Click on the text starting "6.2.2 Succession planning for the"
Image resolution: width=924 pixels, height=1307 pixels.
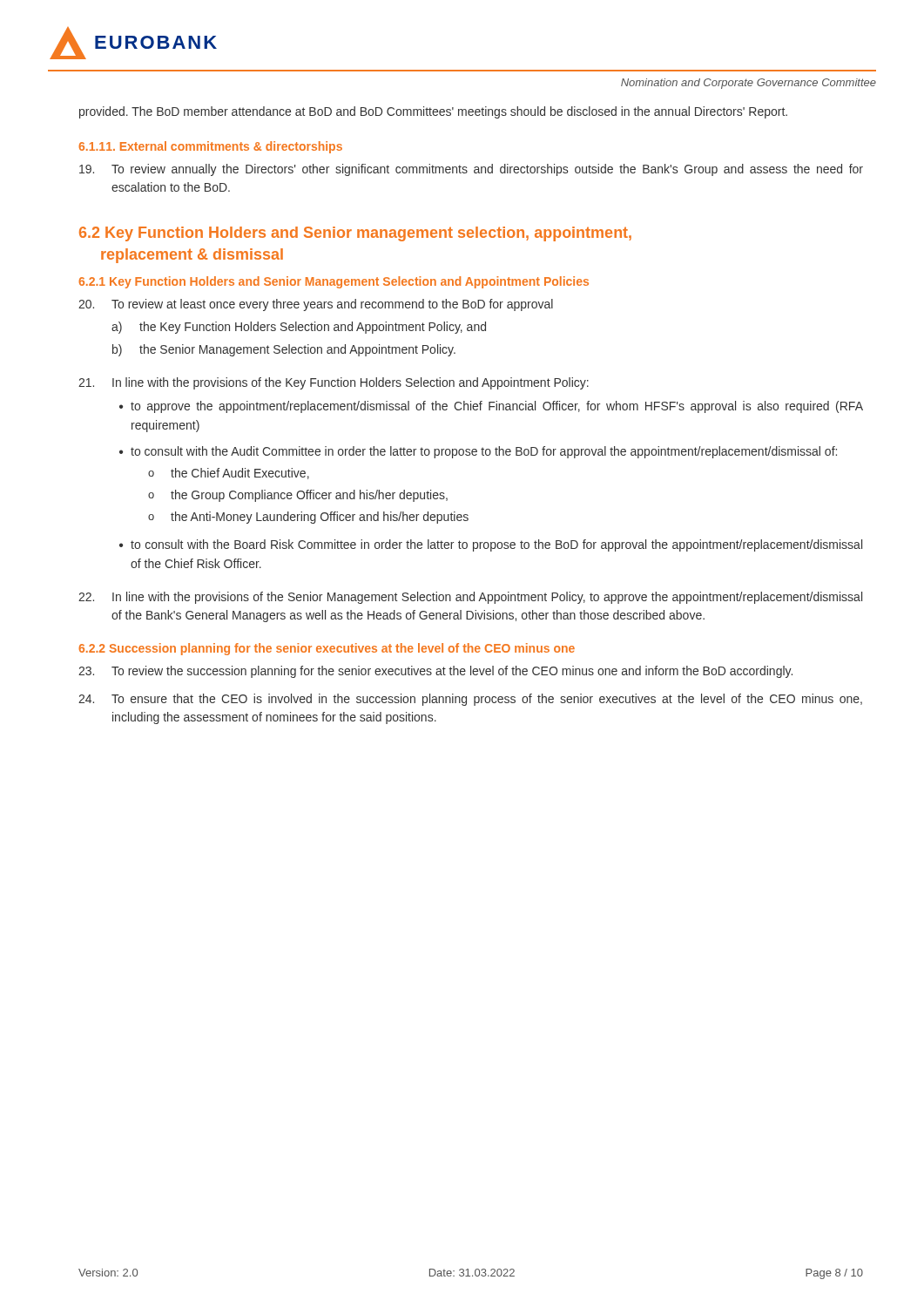point(327,648)
